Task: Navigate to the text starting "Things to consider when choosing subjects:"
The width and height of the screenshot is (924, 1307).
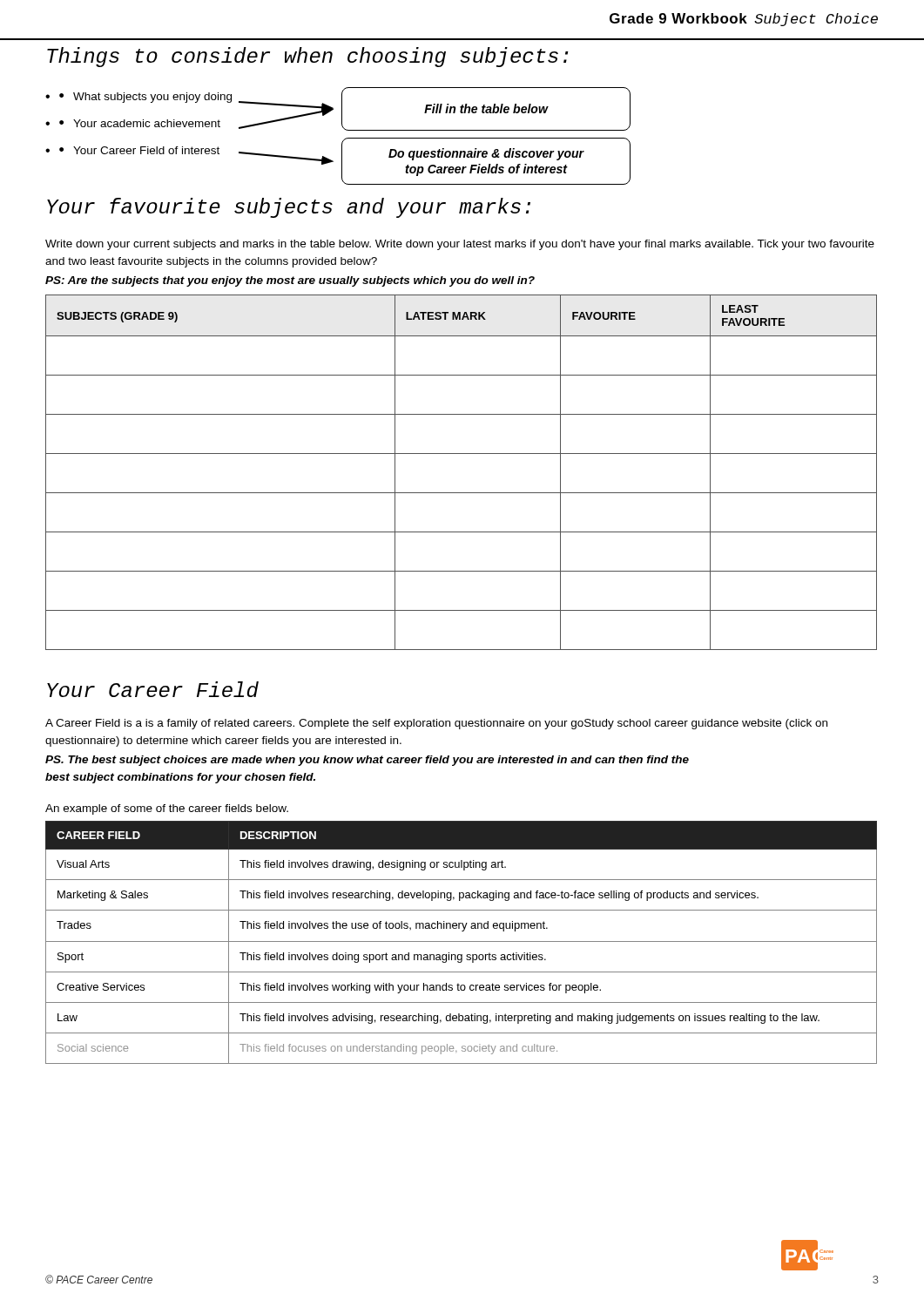Action: click(x=309, y=57)
